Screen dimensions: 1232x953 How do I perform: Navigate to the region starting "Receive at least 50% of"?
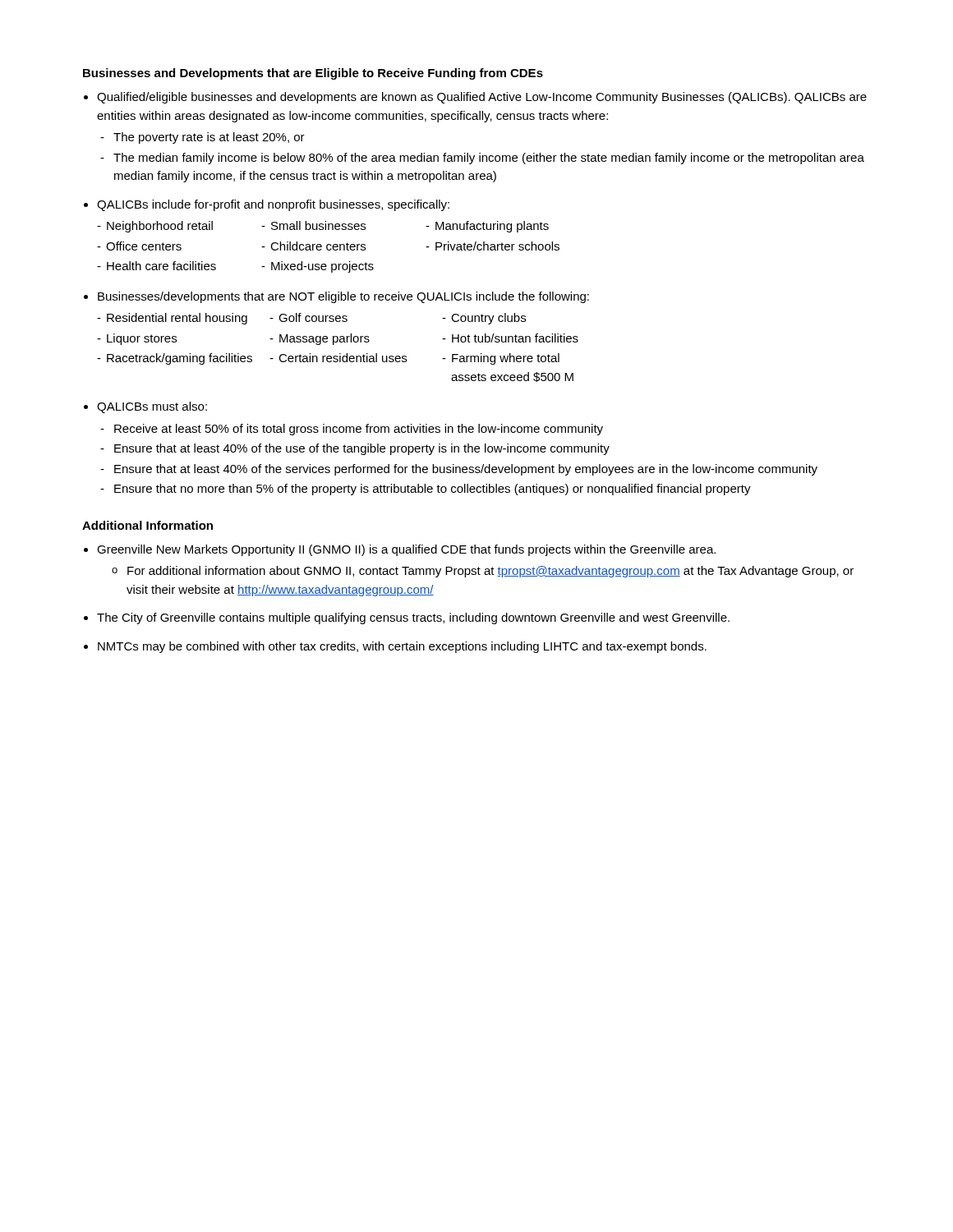pyautogui.click(x=358, y=428)
